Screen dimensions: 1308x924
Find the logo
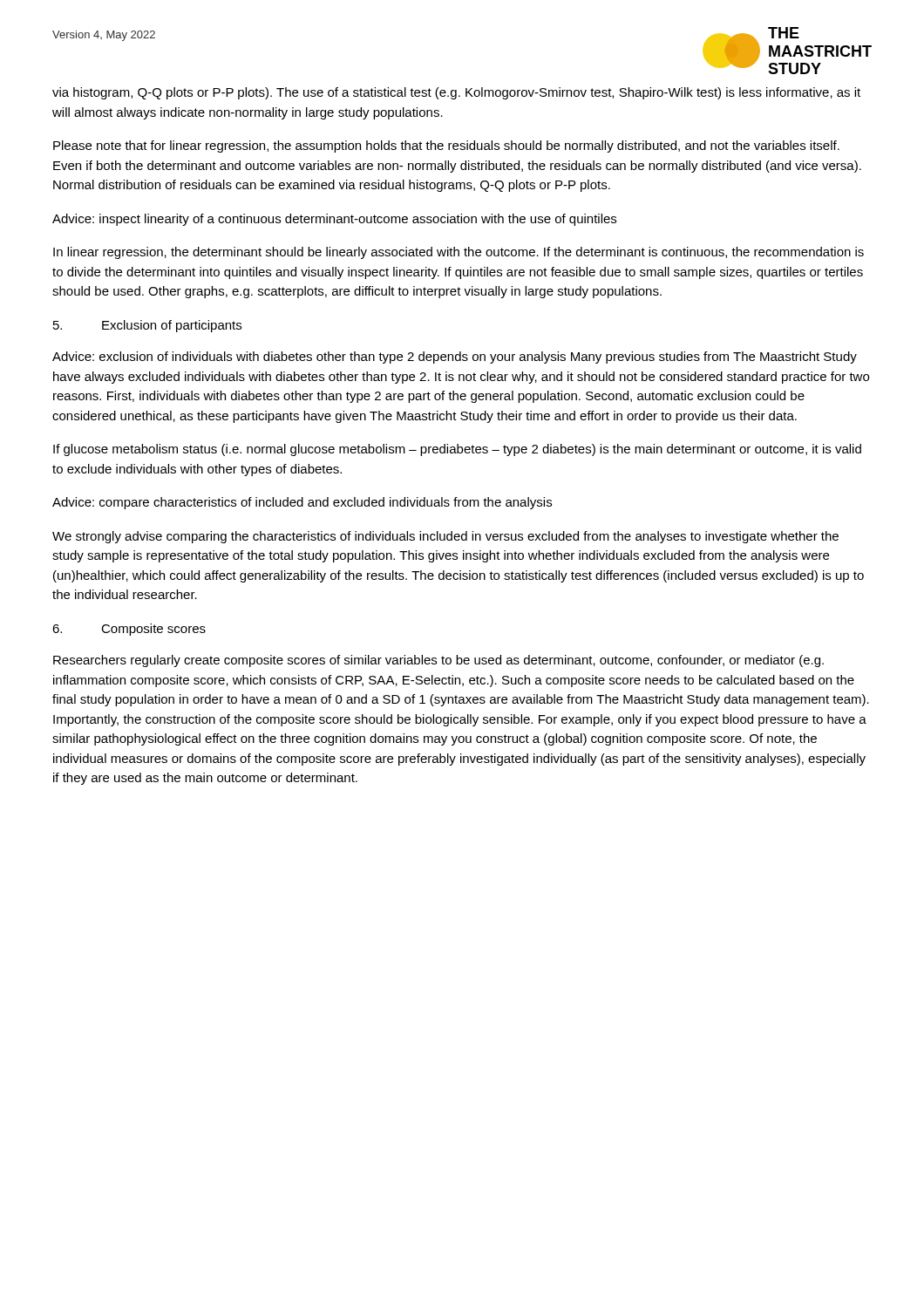pyautogui.click(x=786, y=51)
